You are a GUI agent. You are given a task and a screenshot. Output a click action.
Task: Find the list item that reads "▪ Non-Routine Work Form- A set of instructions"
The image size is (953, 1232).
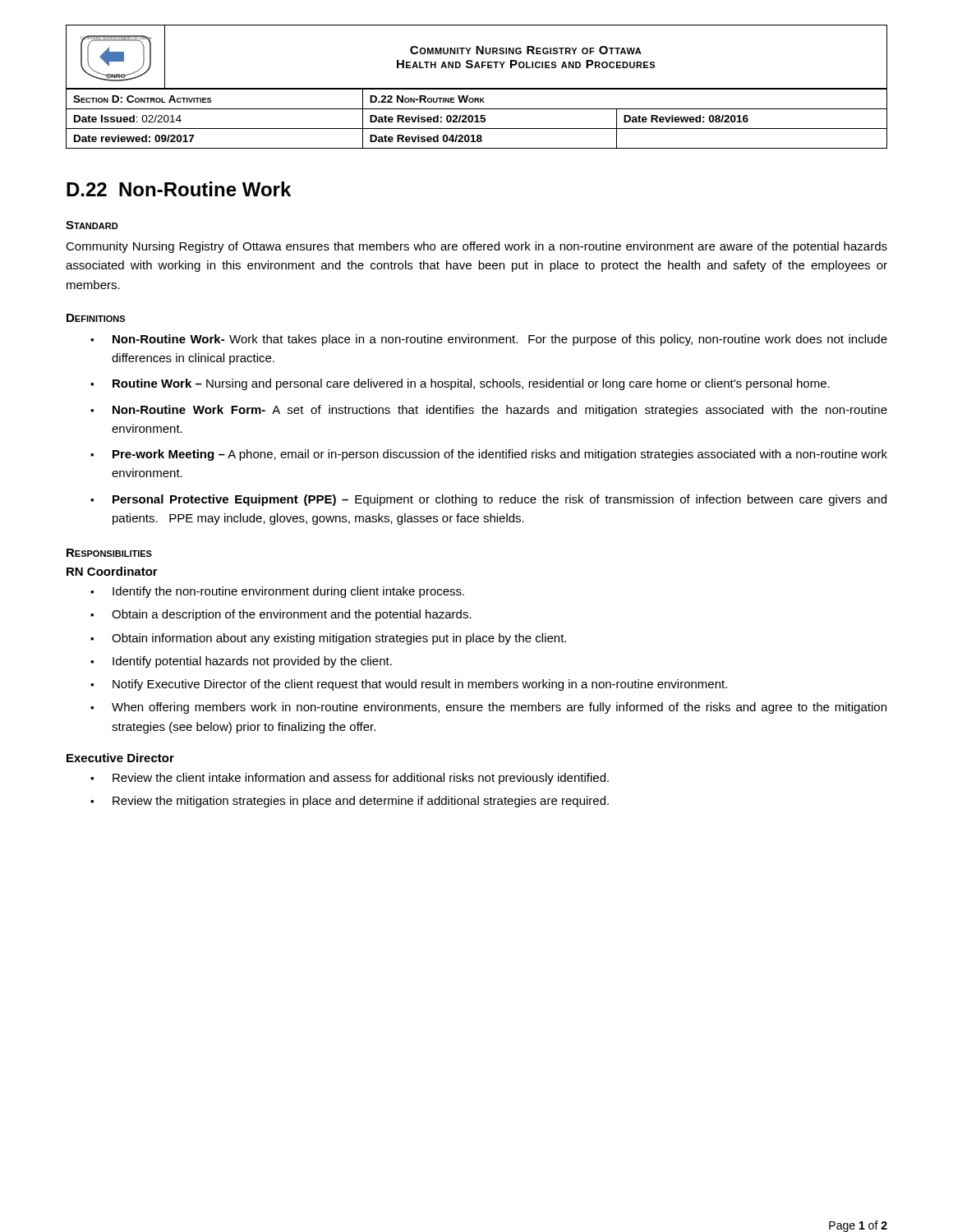click(x=489, y=419)
